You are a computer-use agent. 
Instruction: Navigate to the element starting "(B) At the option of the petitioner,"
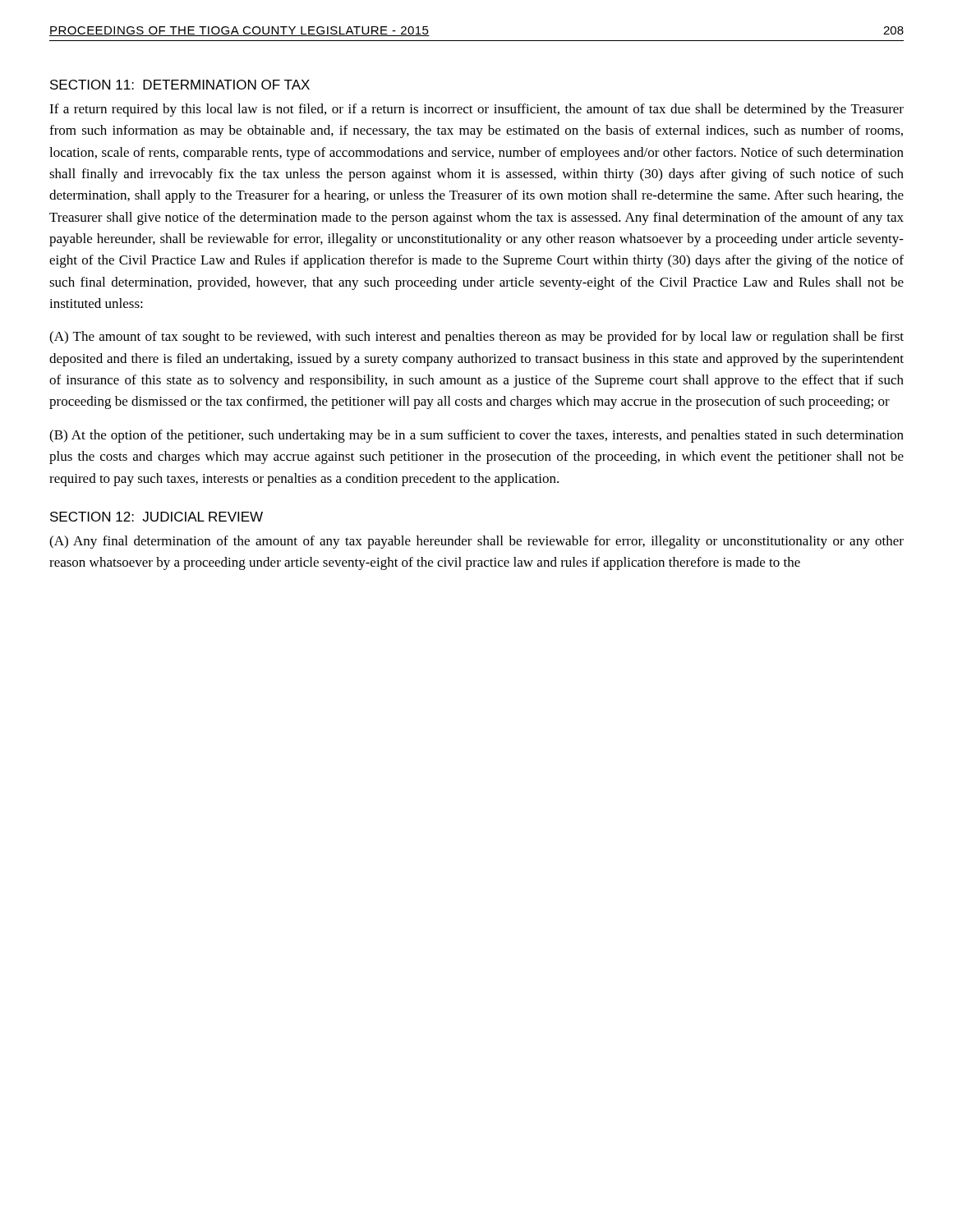click(x=476, y=456)
